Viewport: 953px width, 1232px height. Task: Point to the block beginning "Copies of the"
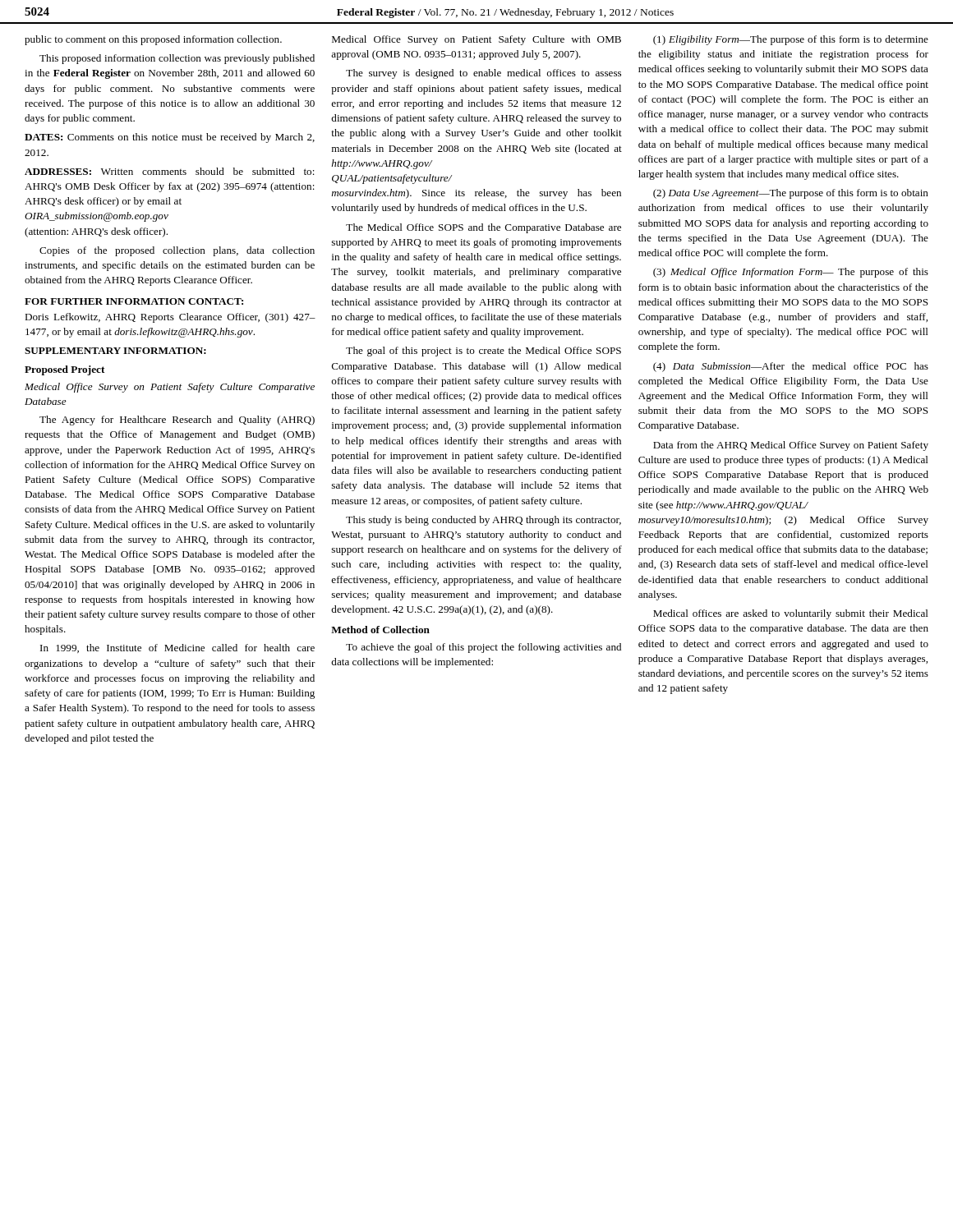tap(170, 265)
